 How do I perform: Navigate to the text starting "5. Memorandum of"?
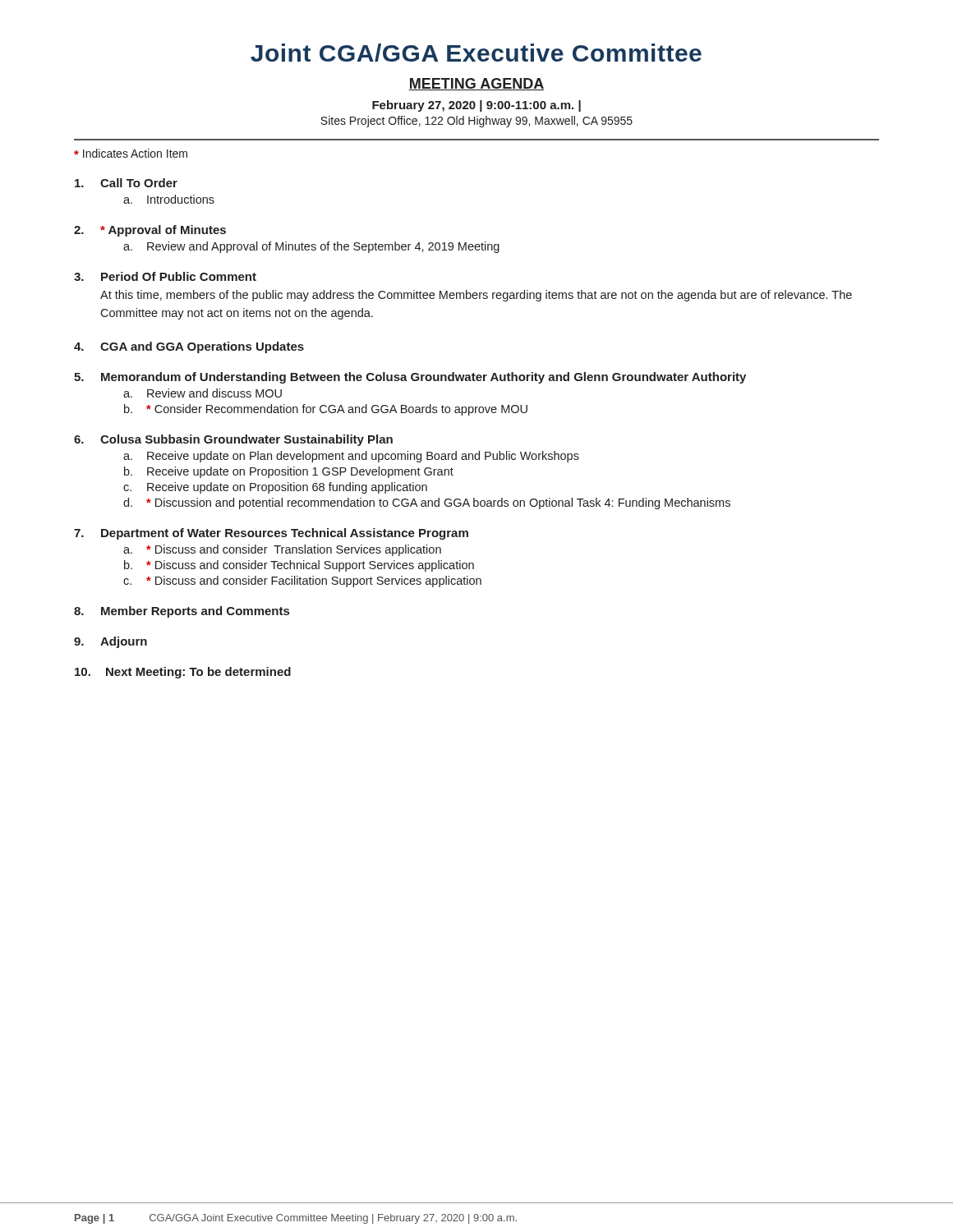(x=476, y=392)
